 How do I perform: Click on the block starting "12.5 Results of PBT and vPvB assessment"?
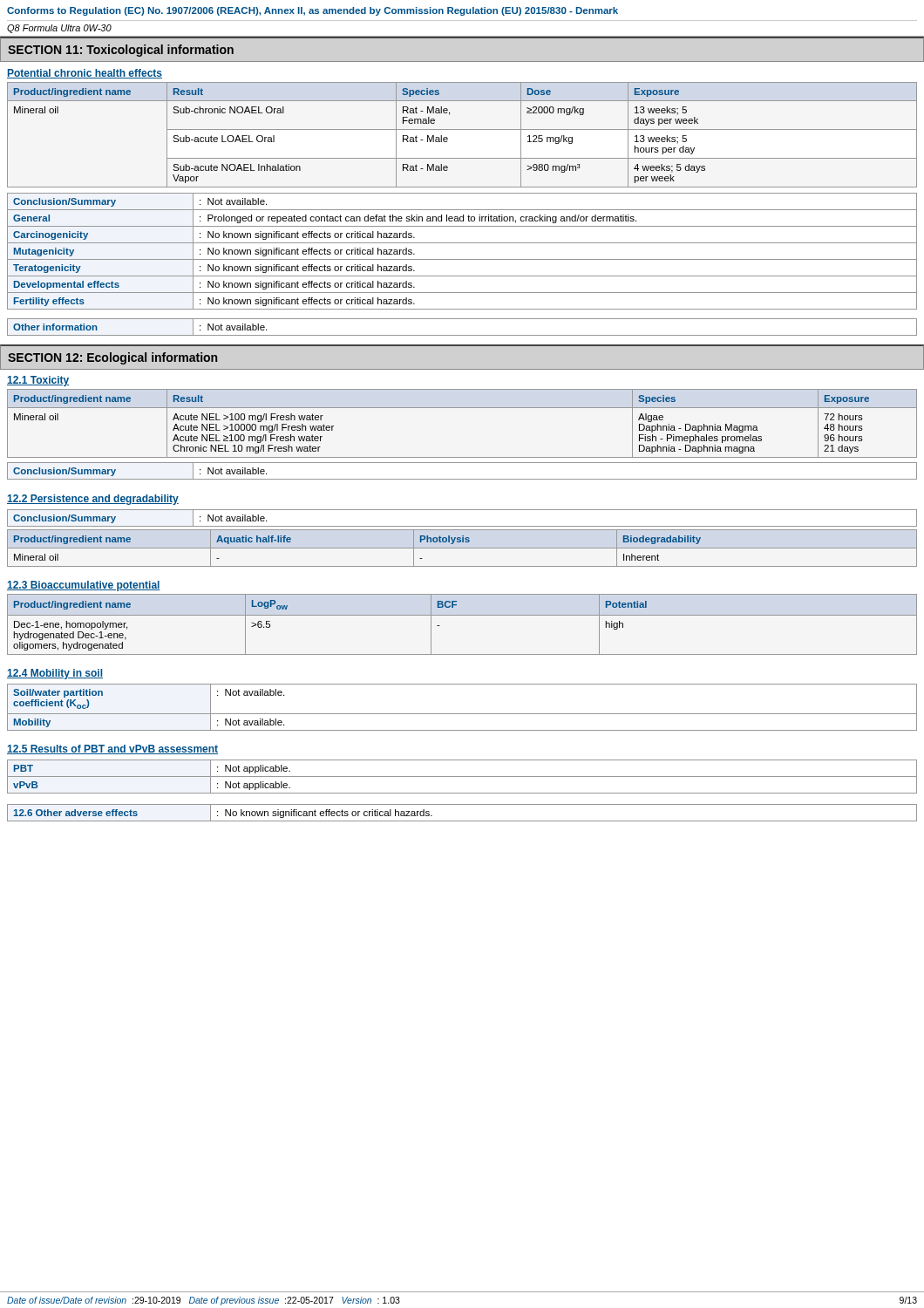click(112, 749)
